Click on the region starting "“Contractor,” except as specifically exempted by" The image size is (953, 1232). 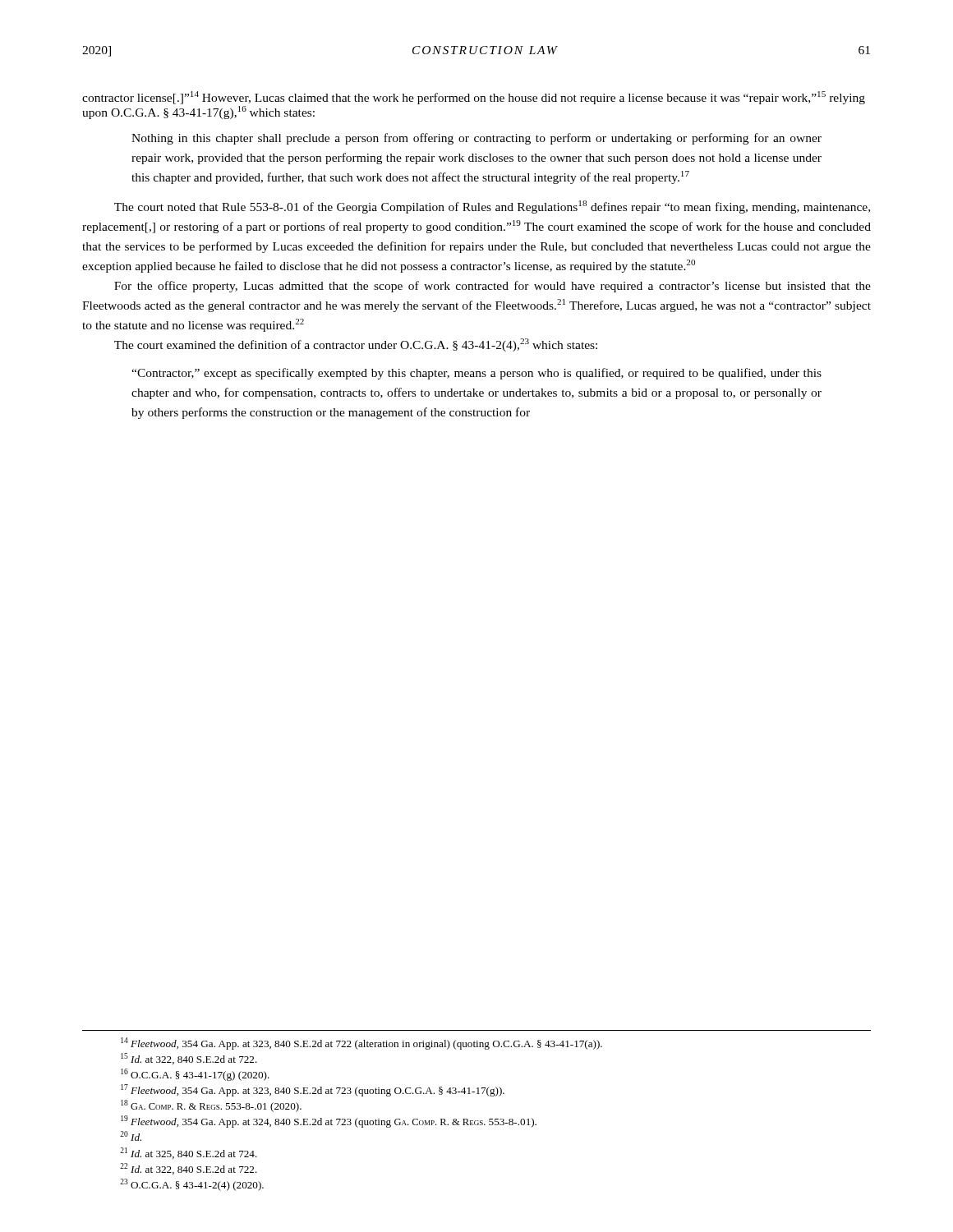(x=476, y=392)
